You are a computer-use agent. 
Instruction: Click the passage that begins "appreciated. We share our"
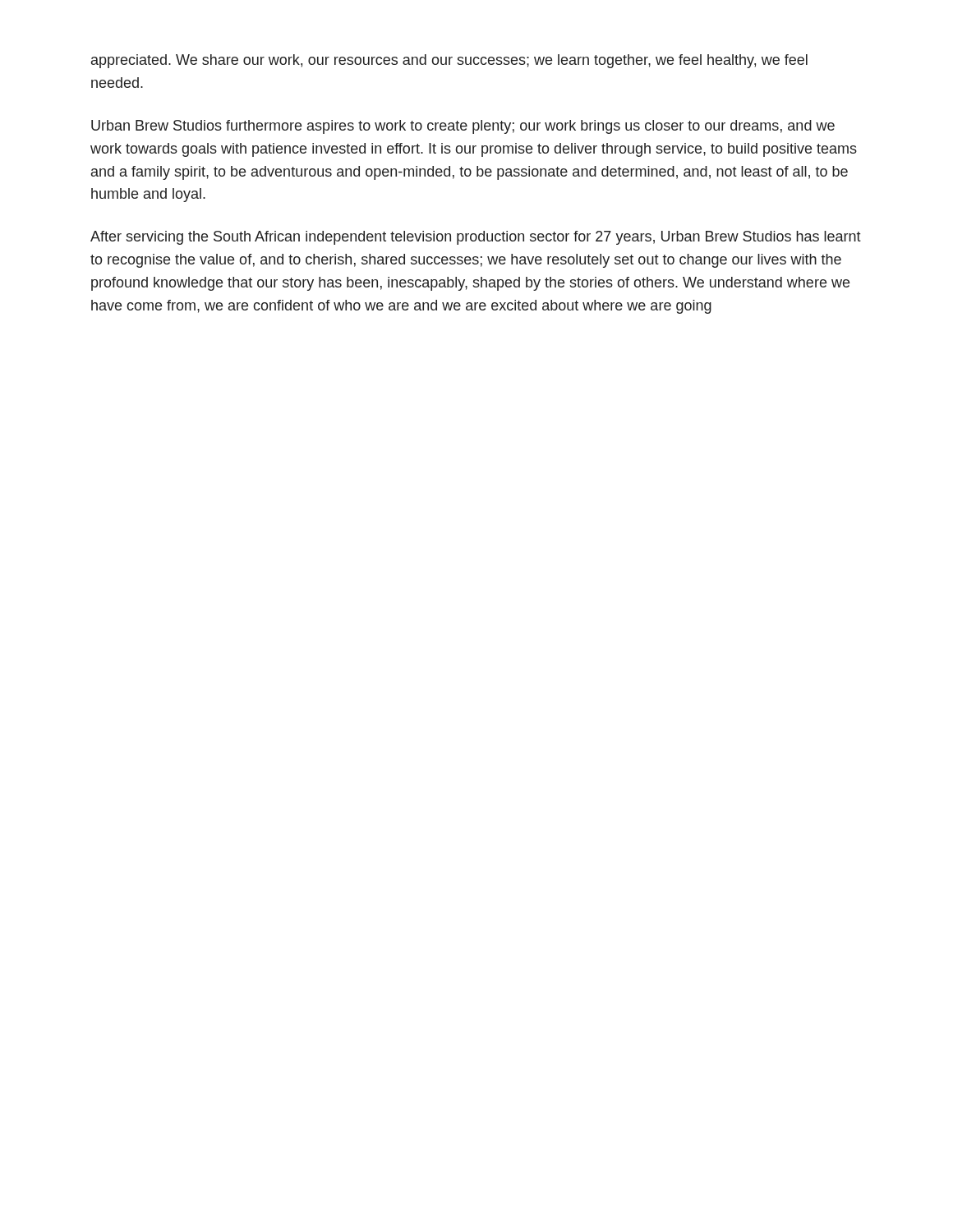449,71
